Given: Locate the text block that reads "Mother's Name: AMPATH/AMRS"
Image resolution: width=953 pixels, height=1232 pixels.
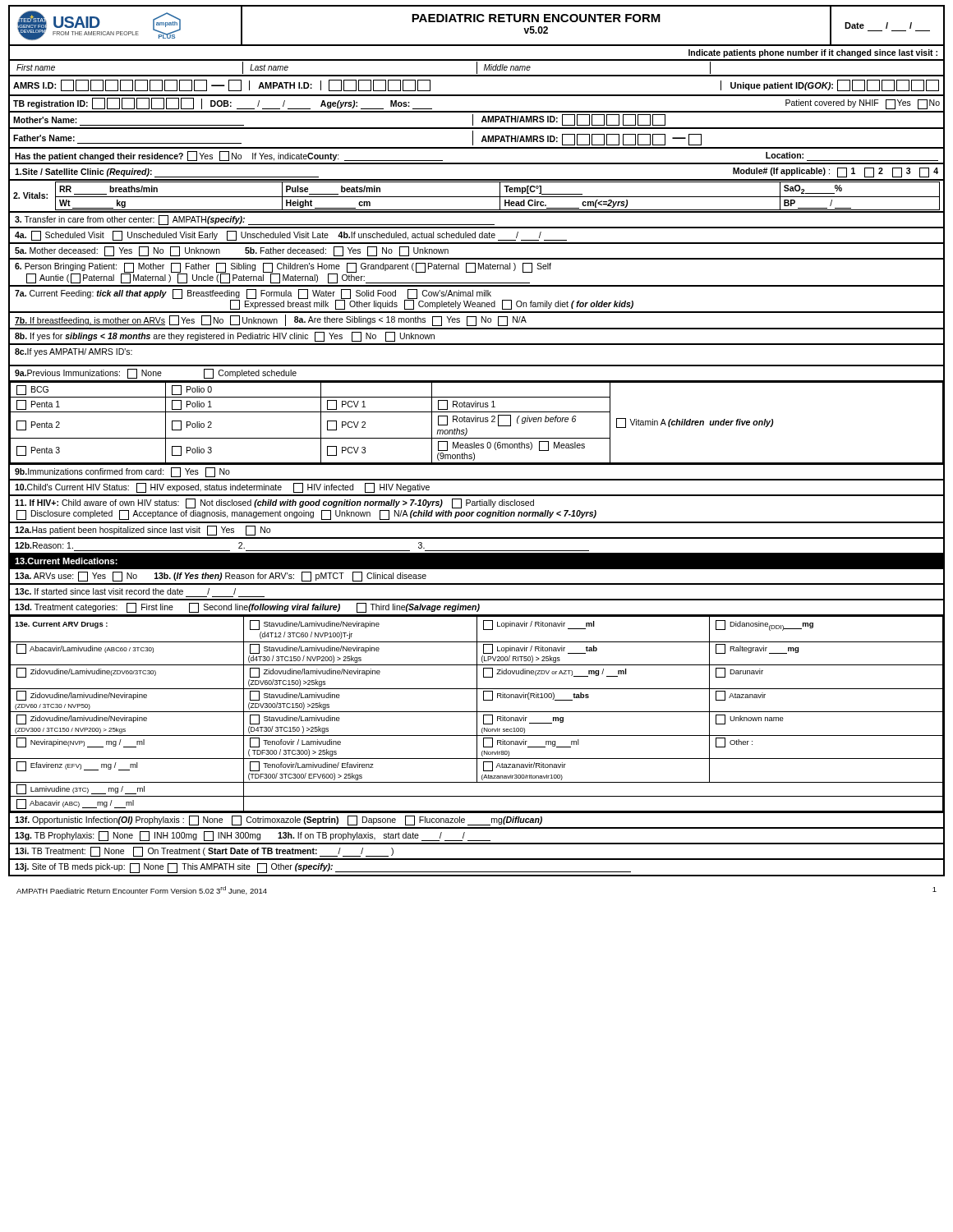Looking at the screenshot, I should point(476,120).
